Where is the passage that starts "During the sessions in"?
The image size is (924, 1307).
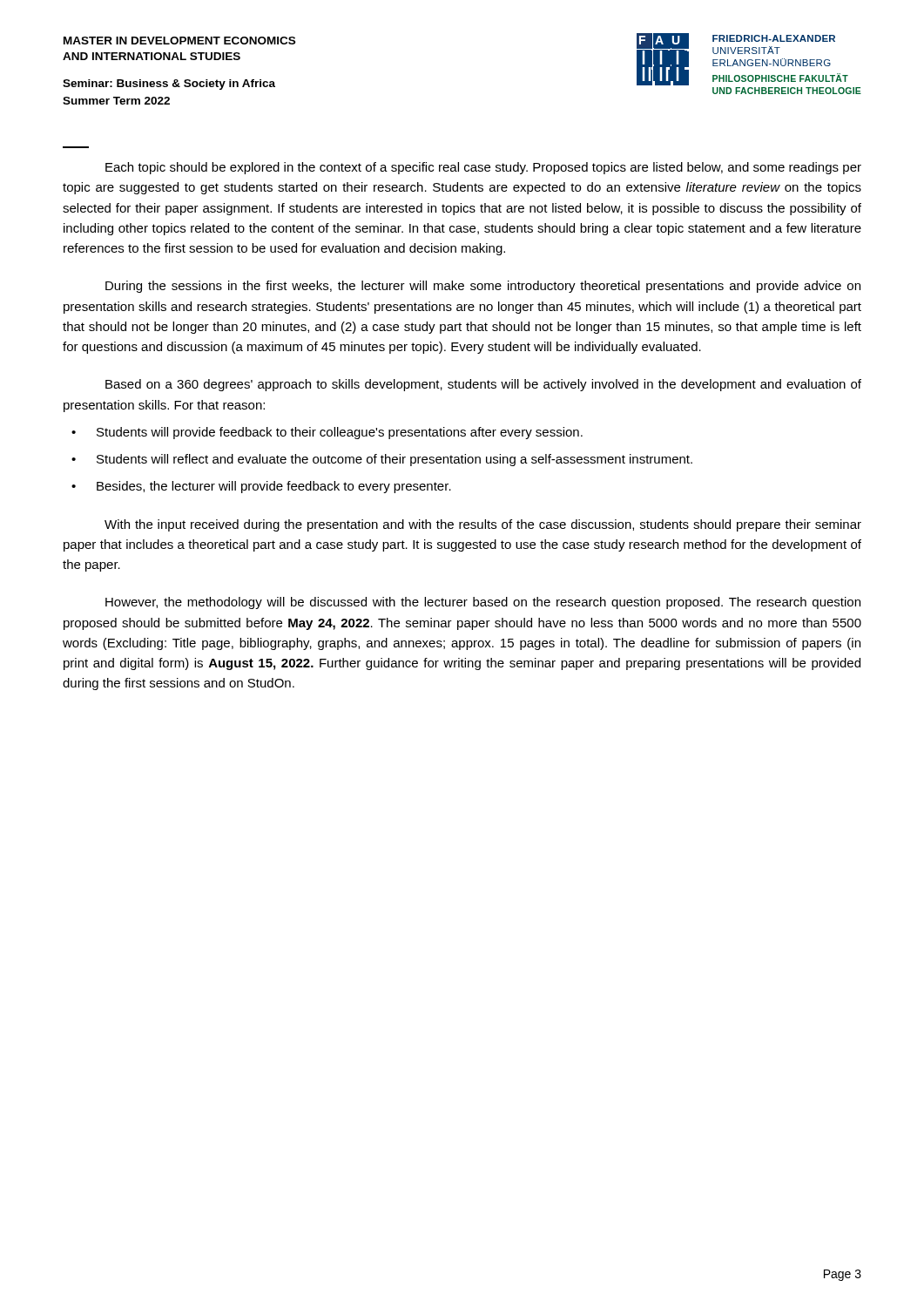point(462,316)
